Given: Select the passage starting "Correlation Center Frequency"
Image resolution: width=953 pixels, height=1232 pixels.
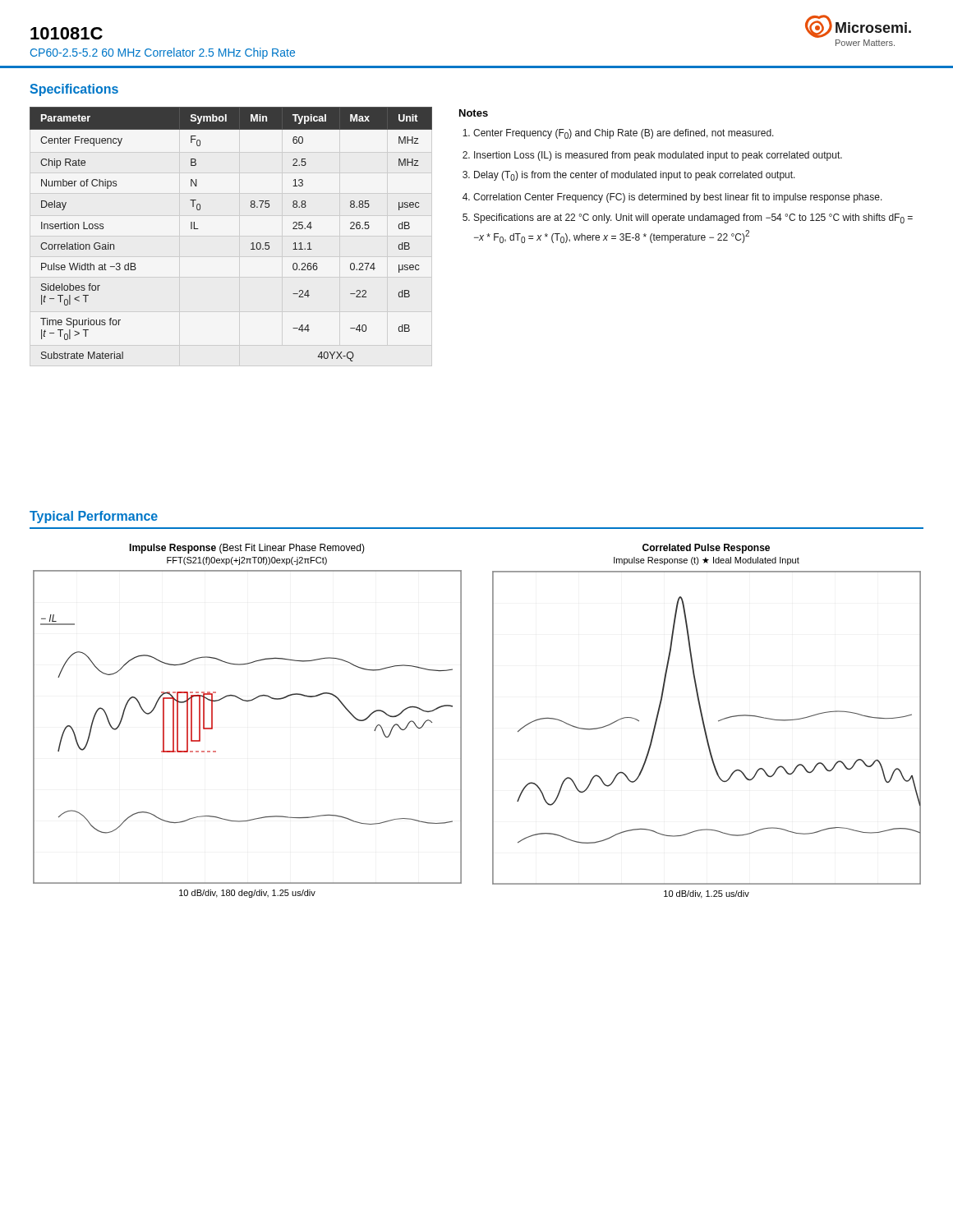Looking at the screenshot, I should click(x=678, y=197).
